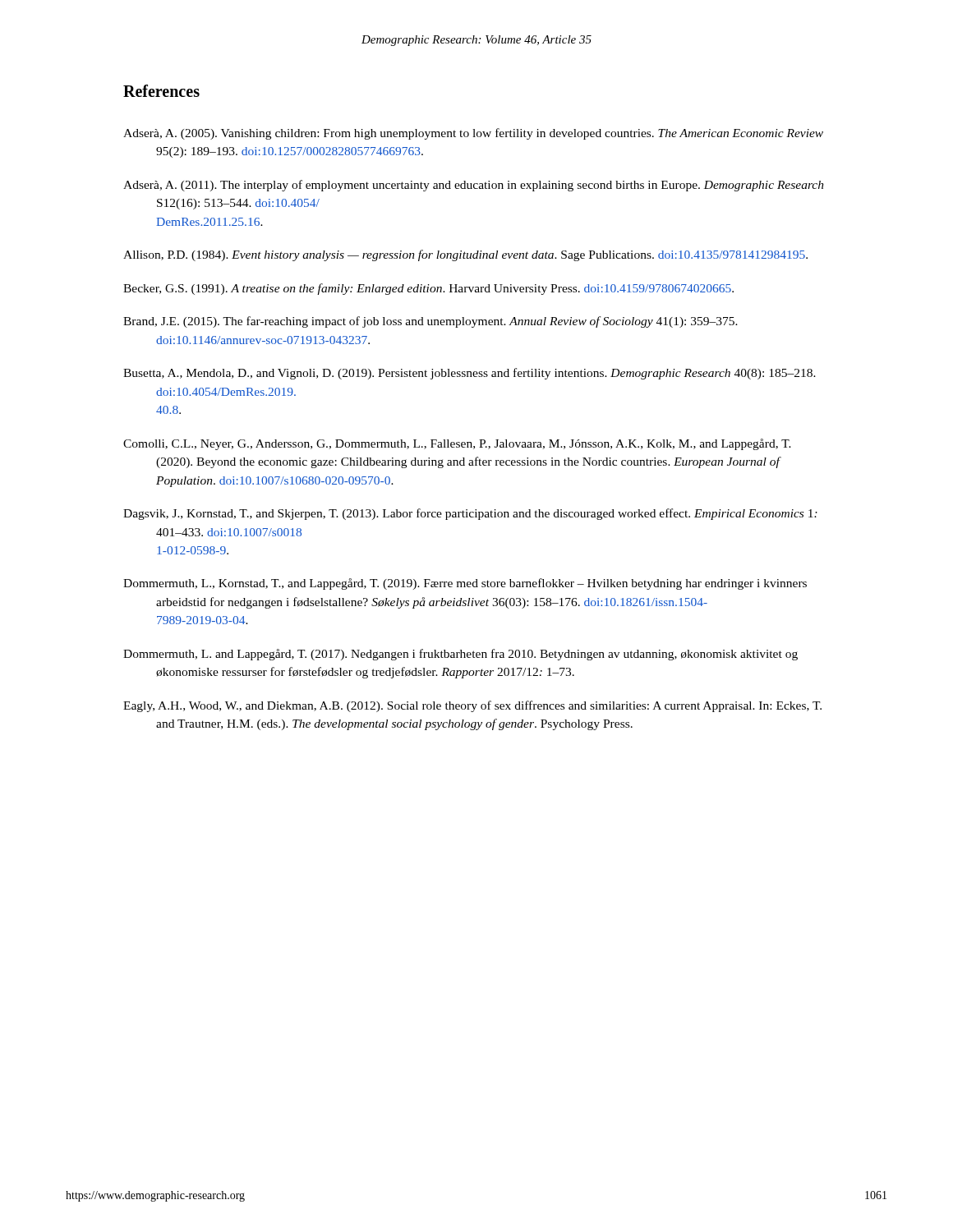Click on the list item that reads "Brand, J.E. (2015). The far-reaching impact"

(x=431, y=330)
